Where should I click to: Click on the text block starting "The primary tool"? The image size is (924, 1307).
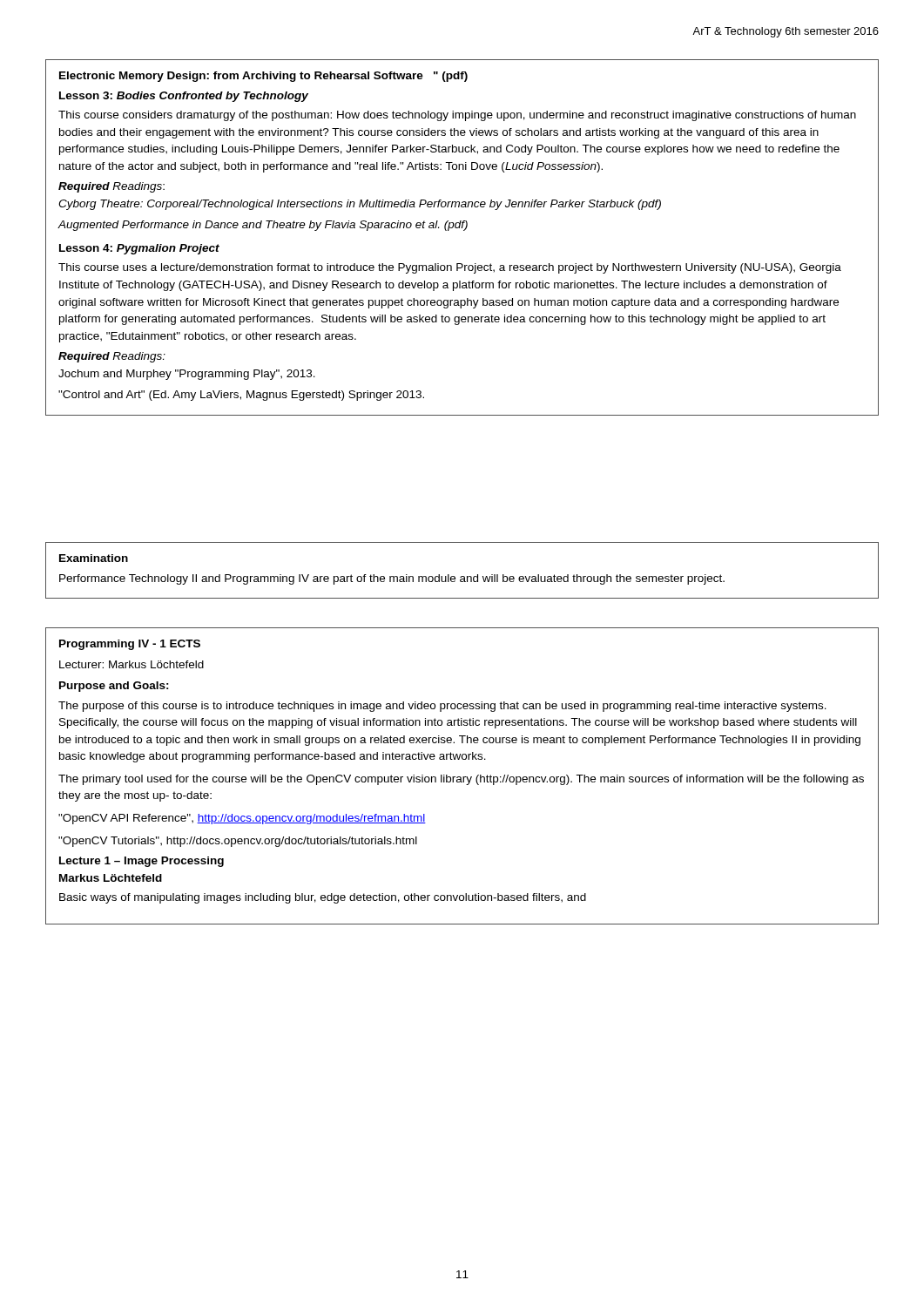[461, 787]
